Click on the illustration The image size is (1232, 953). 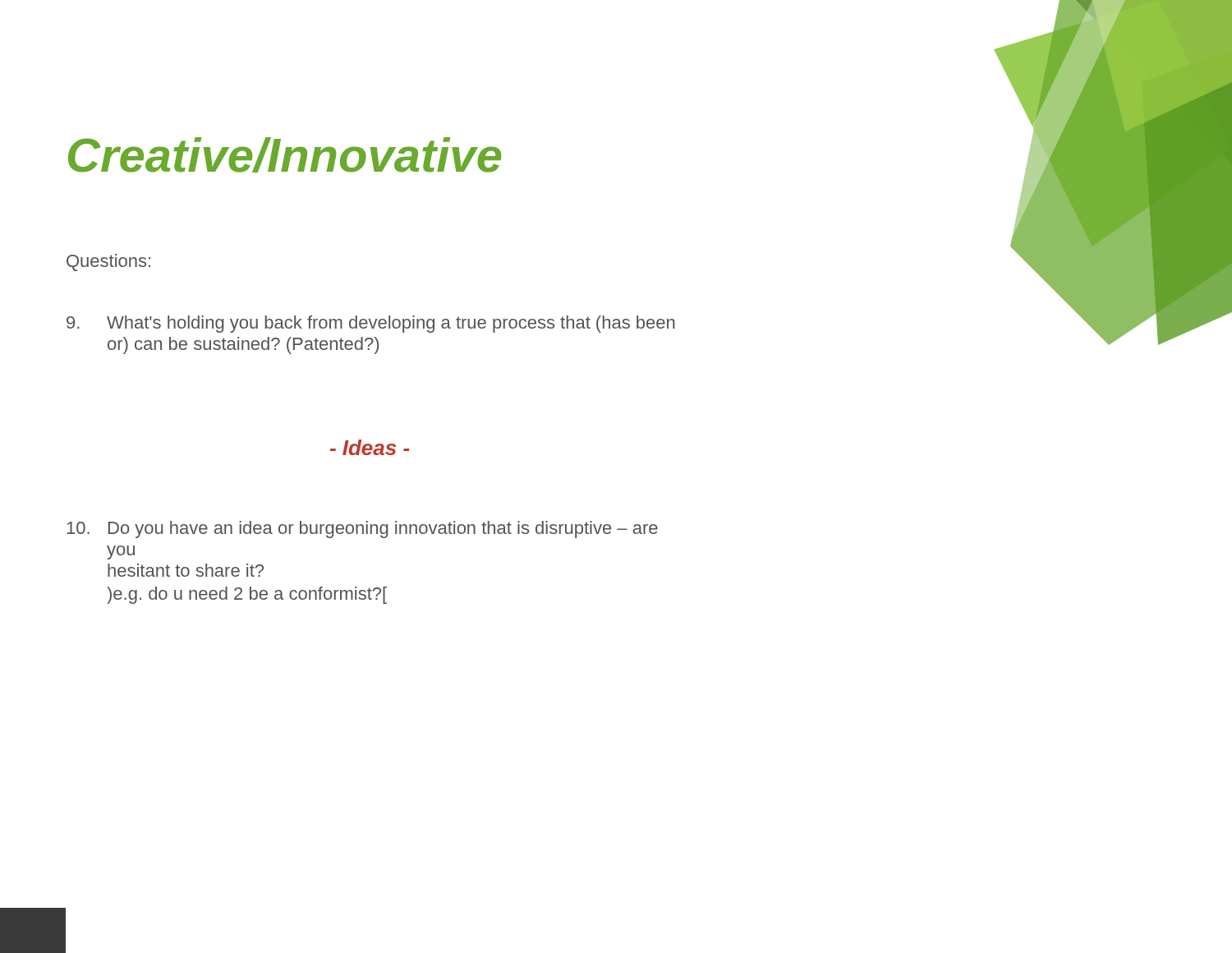[1080, 173]
